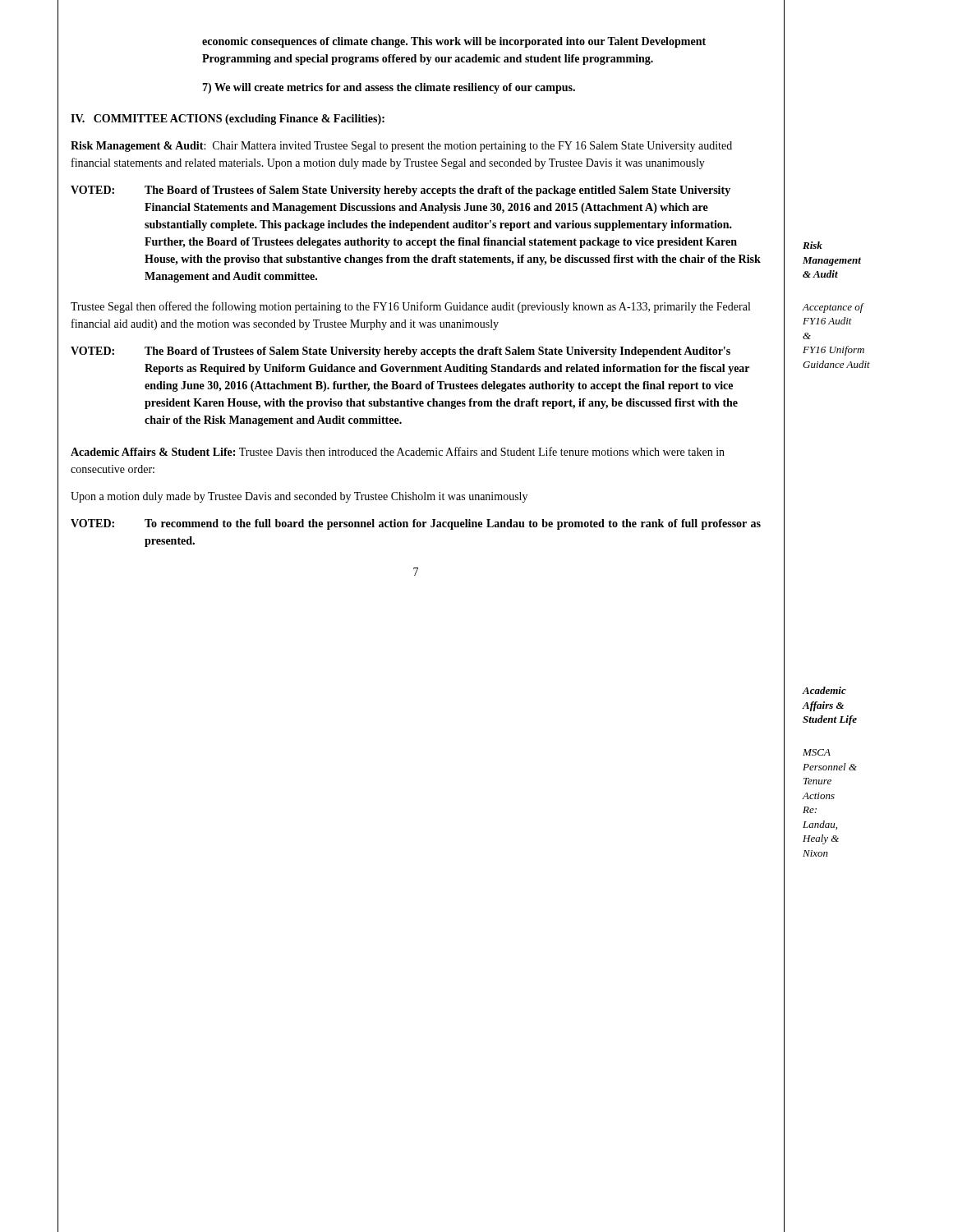Image resolution: width=953 pixels, height=1232 pixels.
Task: Point to the block beginning "Trustee Segal then offered the"
Action: [x=411, y=316]
